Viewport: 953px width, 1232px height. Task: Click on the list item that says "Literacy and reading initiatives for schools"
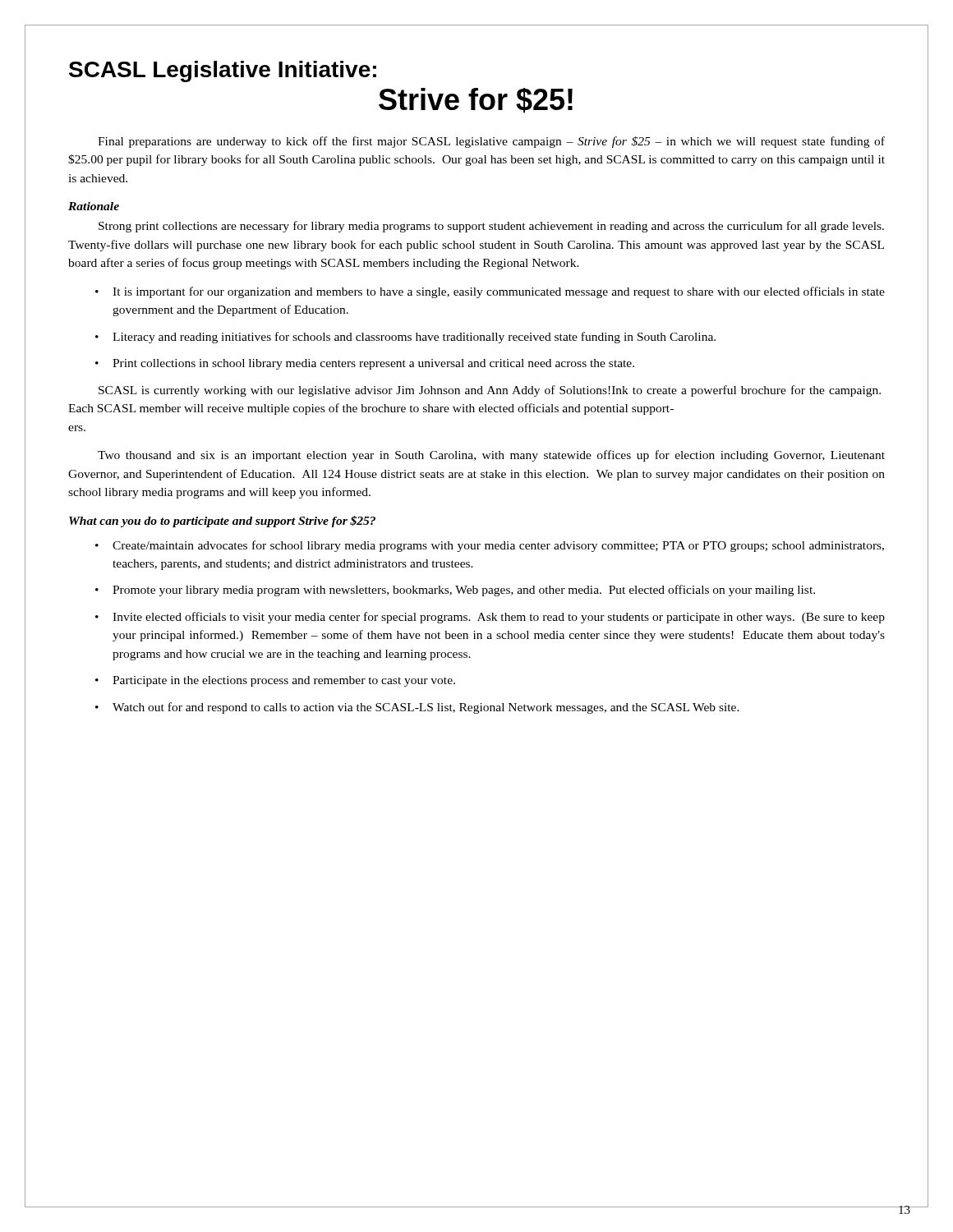415,336
